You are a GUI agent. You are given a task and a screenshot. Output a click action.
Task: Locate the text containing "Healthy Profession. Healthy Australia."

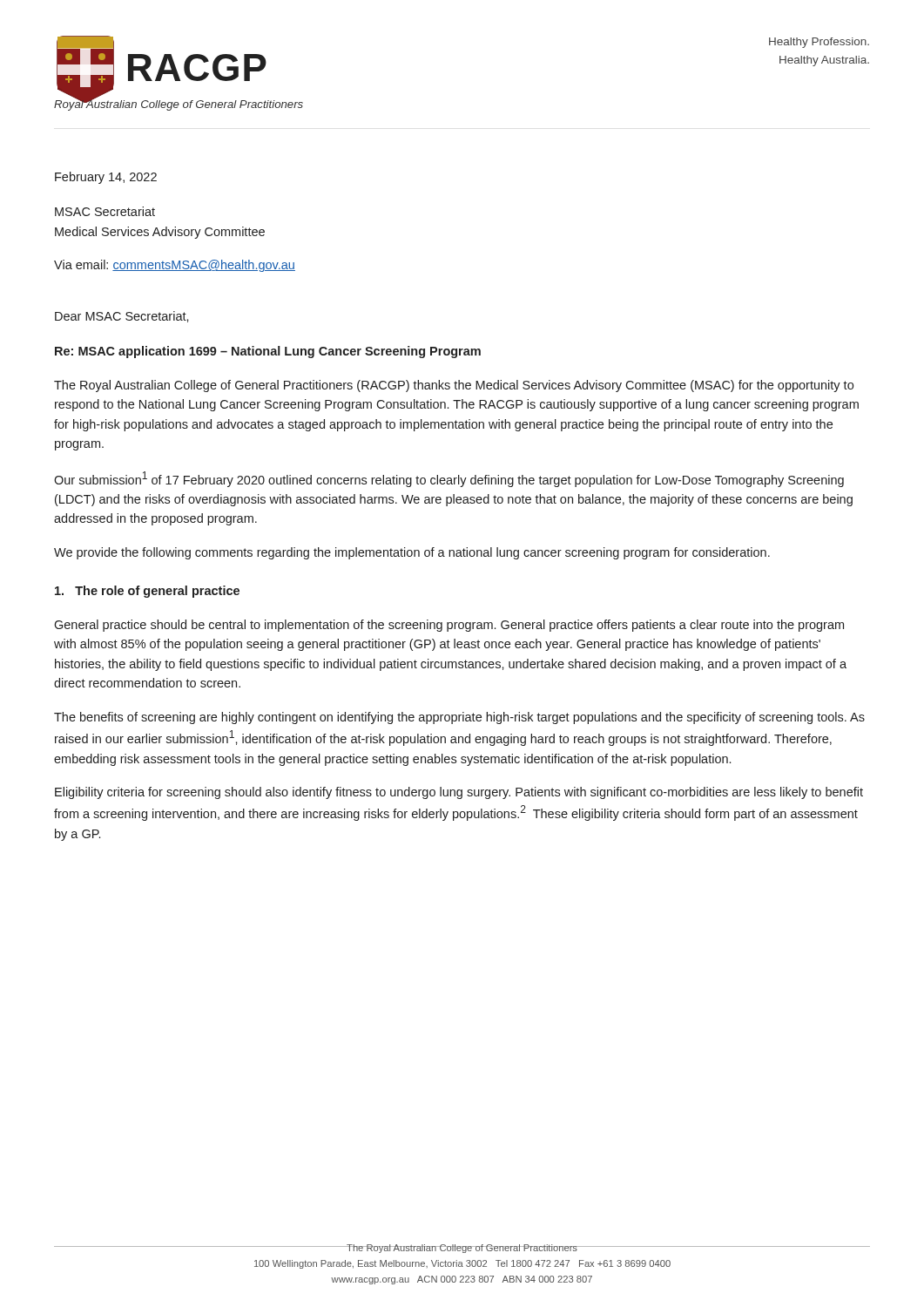pyautogui.click(x=819, y=51)
